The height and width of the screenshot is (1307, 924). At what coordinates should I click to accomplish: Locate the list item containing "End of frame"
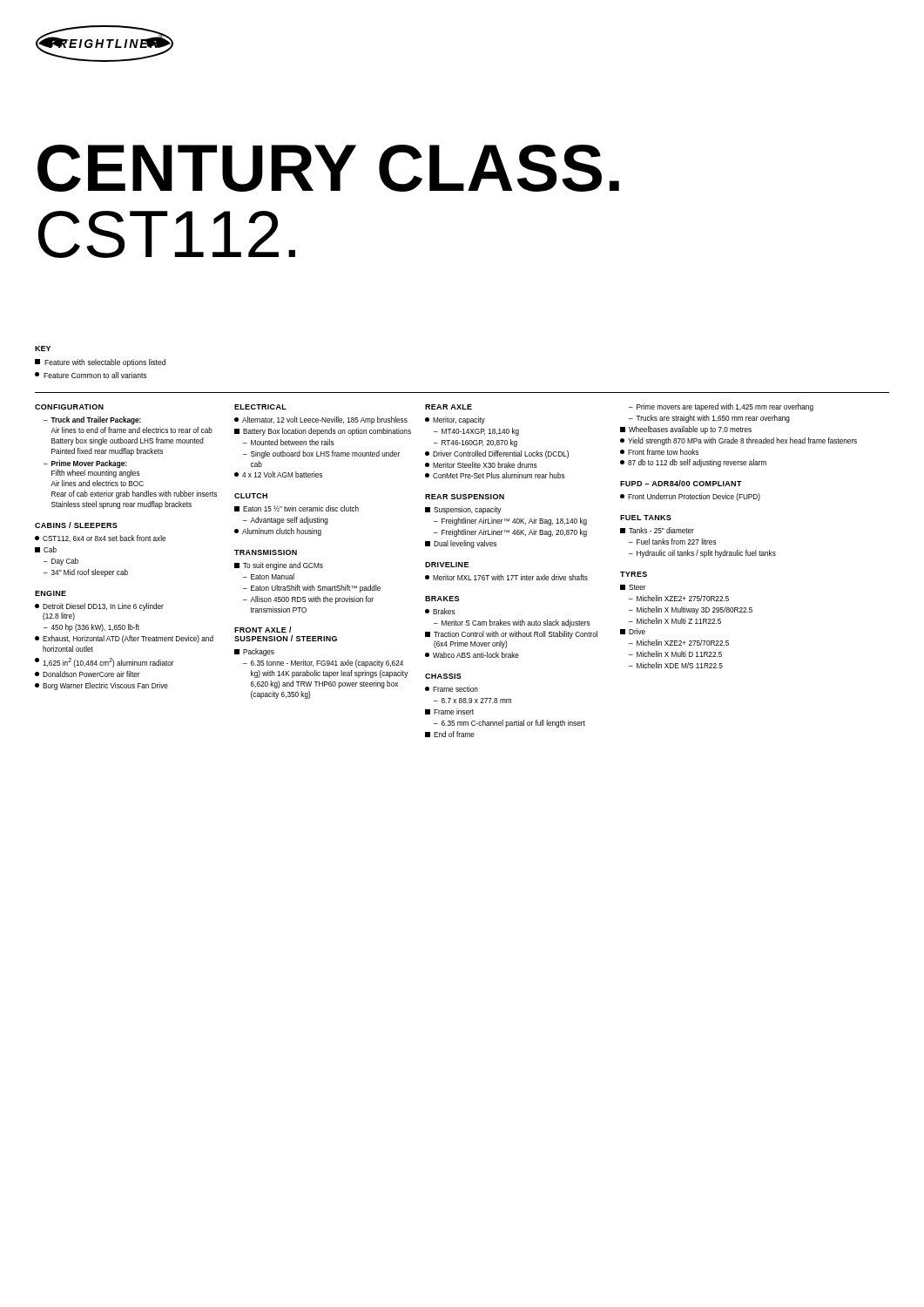[516, 735]
